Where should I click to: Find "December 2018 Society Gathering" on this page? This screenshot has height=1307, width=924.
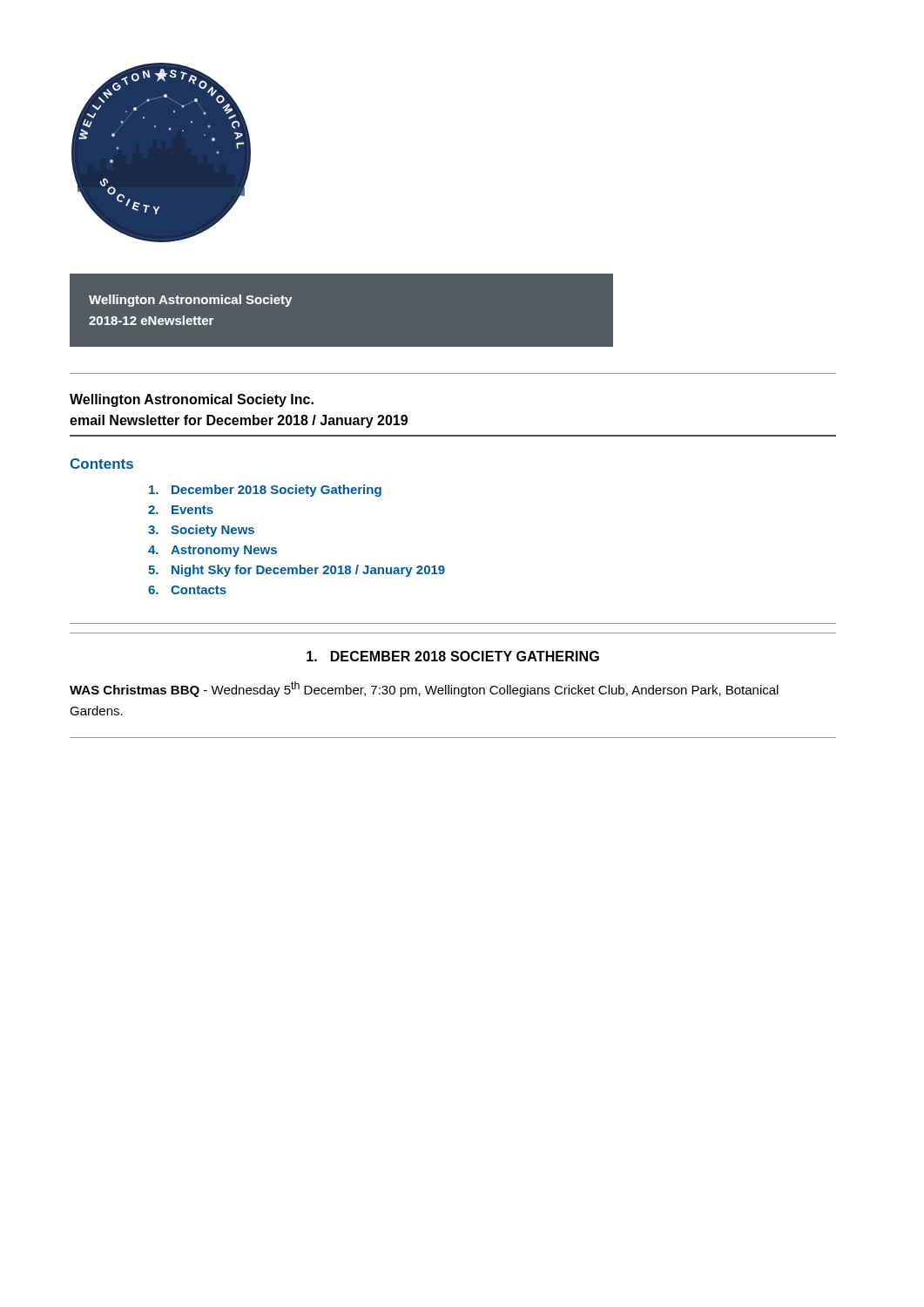[x=265, y=489]
